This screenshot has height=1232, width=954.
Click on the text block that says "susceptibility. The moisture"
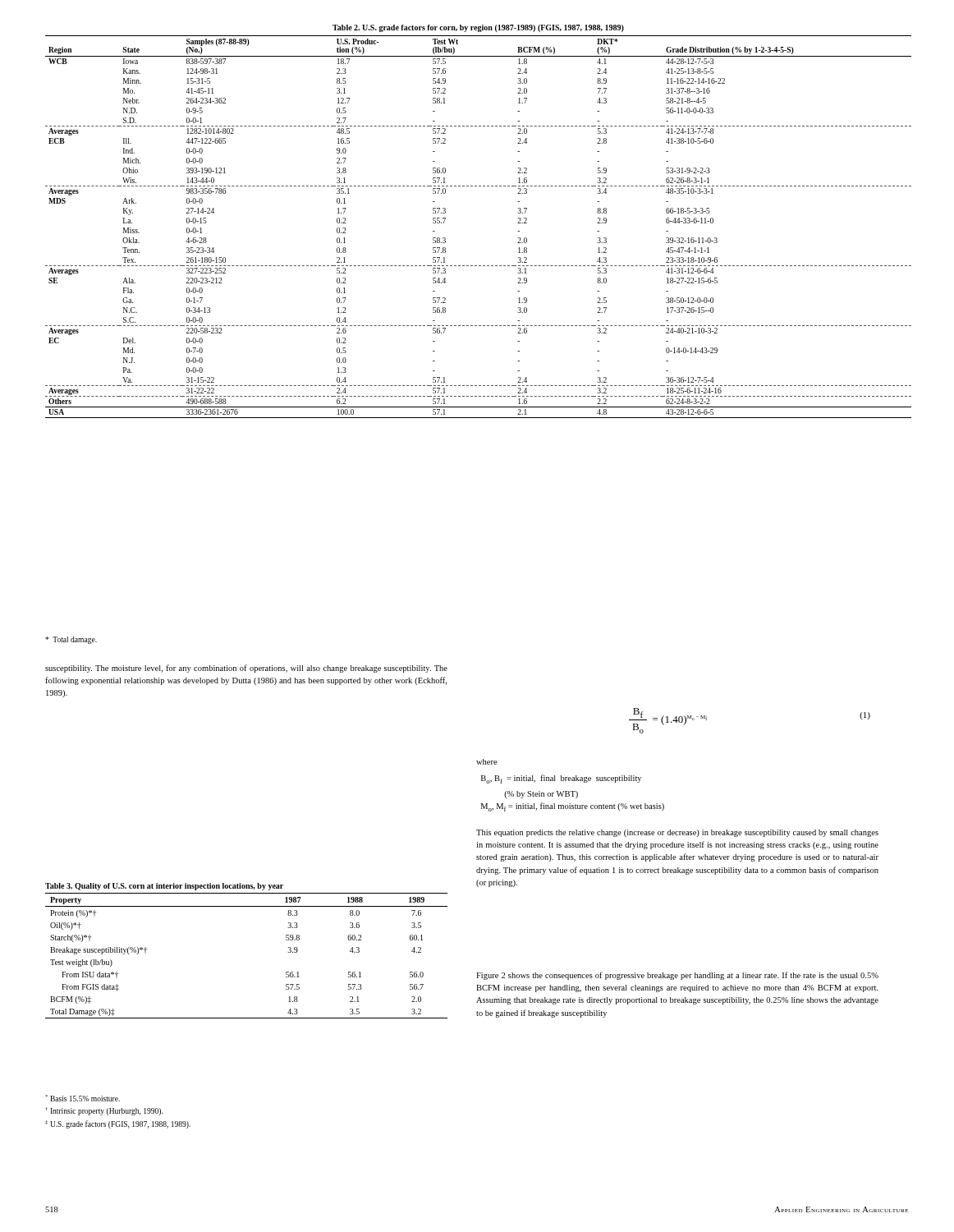coord(246,681)
